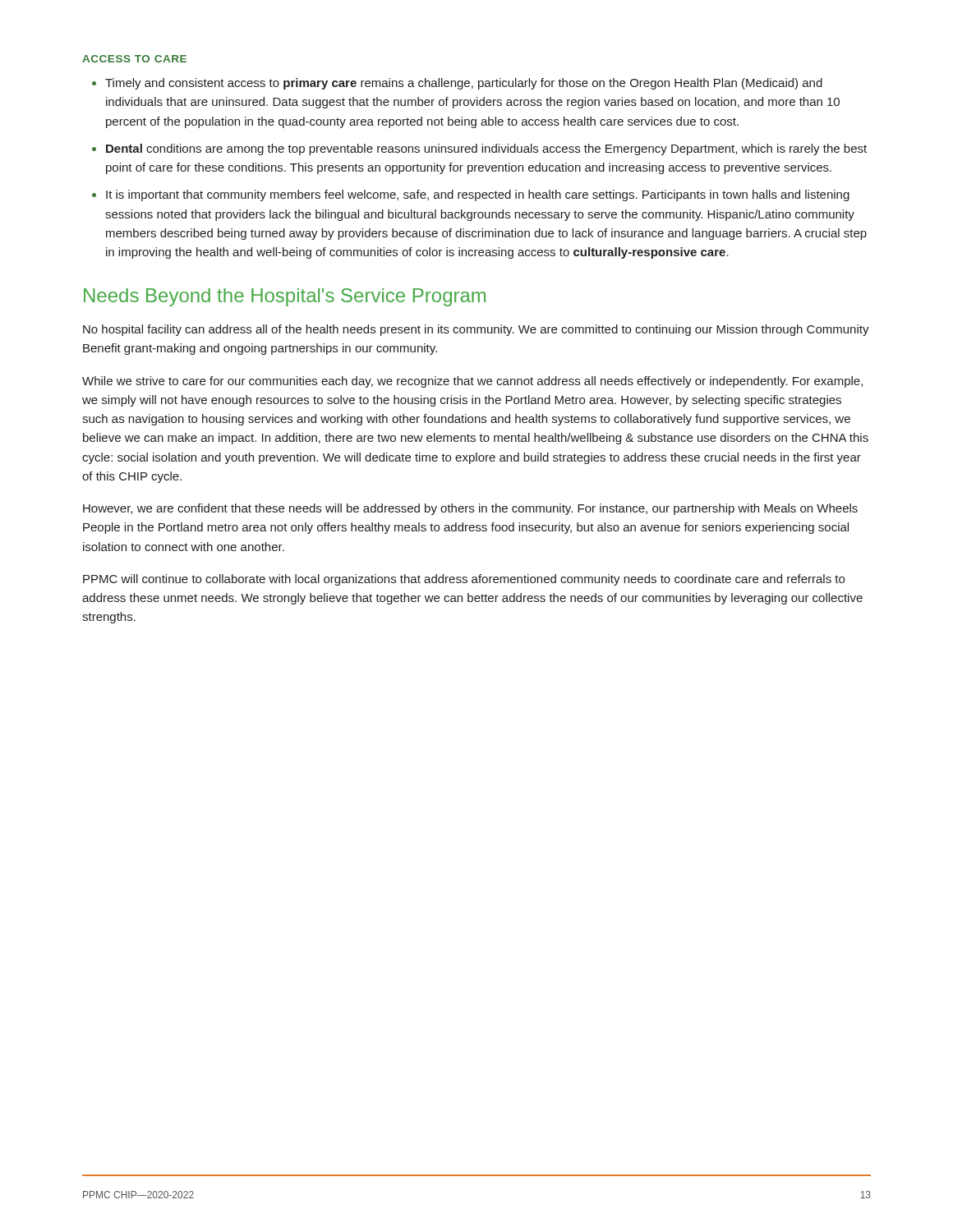Locate the text starting "While we strive to"
The image size is (953, 1232).
point(475,428)
